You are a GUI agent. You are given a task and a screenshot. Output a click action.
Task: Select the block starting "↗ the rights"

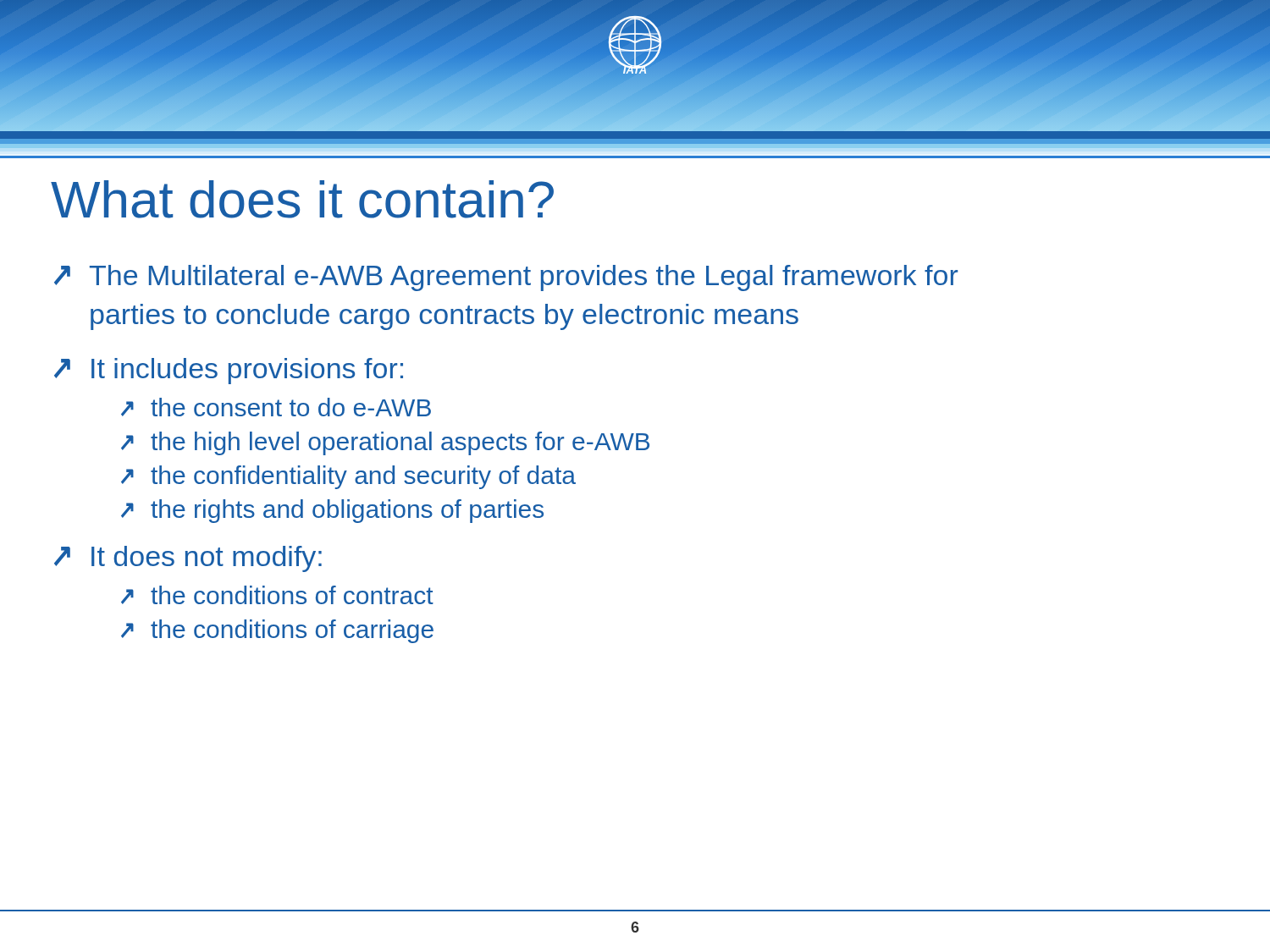pyautogui.click(x=332, y=509)
